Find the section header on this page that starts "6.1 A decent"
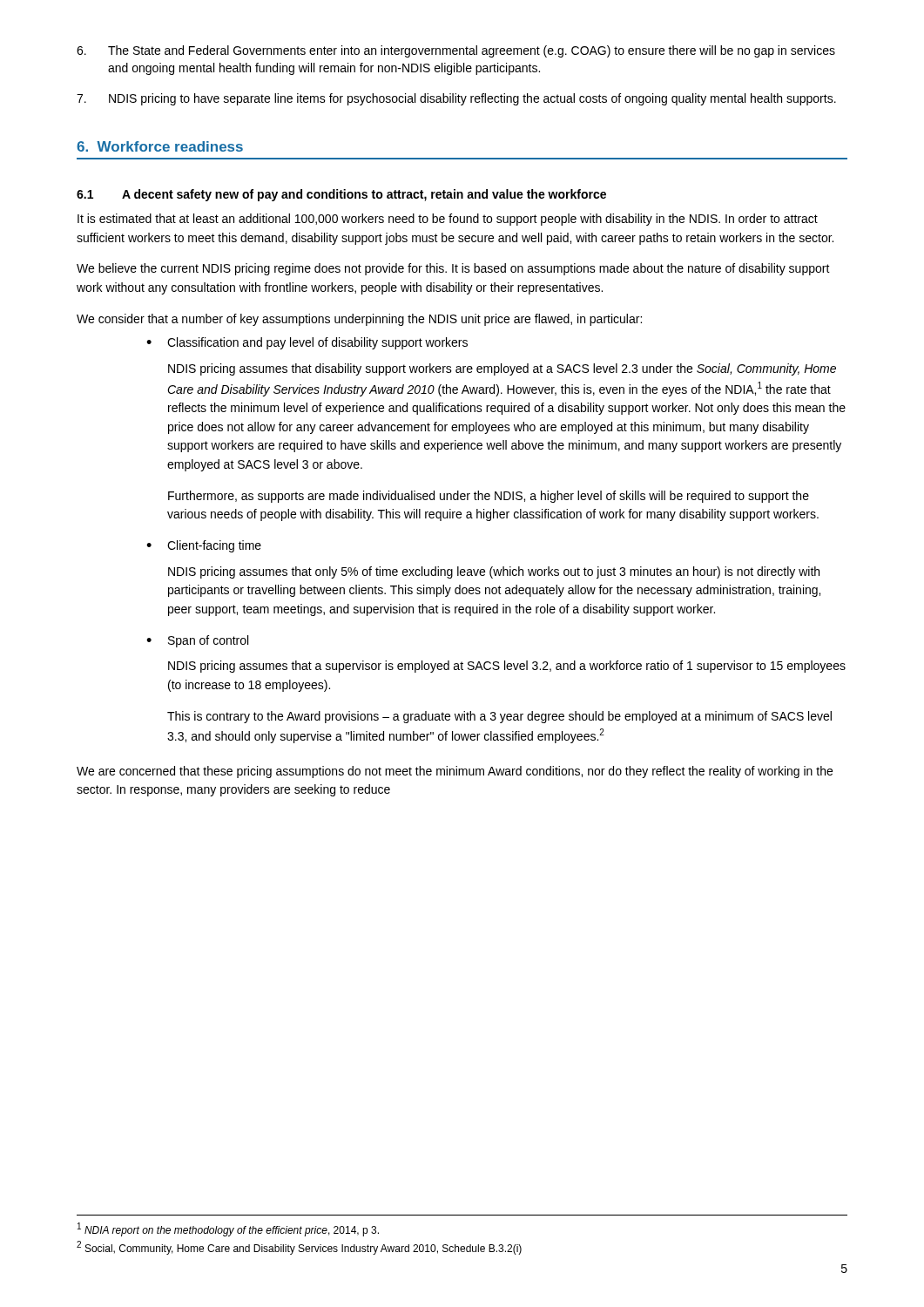The image size is (924, 1307). (462, 194)
